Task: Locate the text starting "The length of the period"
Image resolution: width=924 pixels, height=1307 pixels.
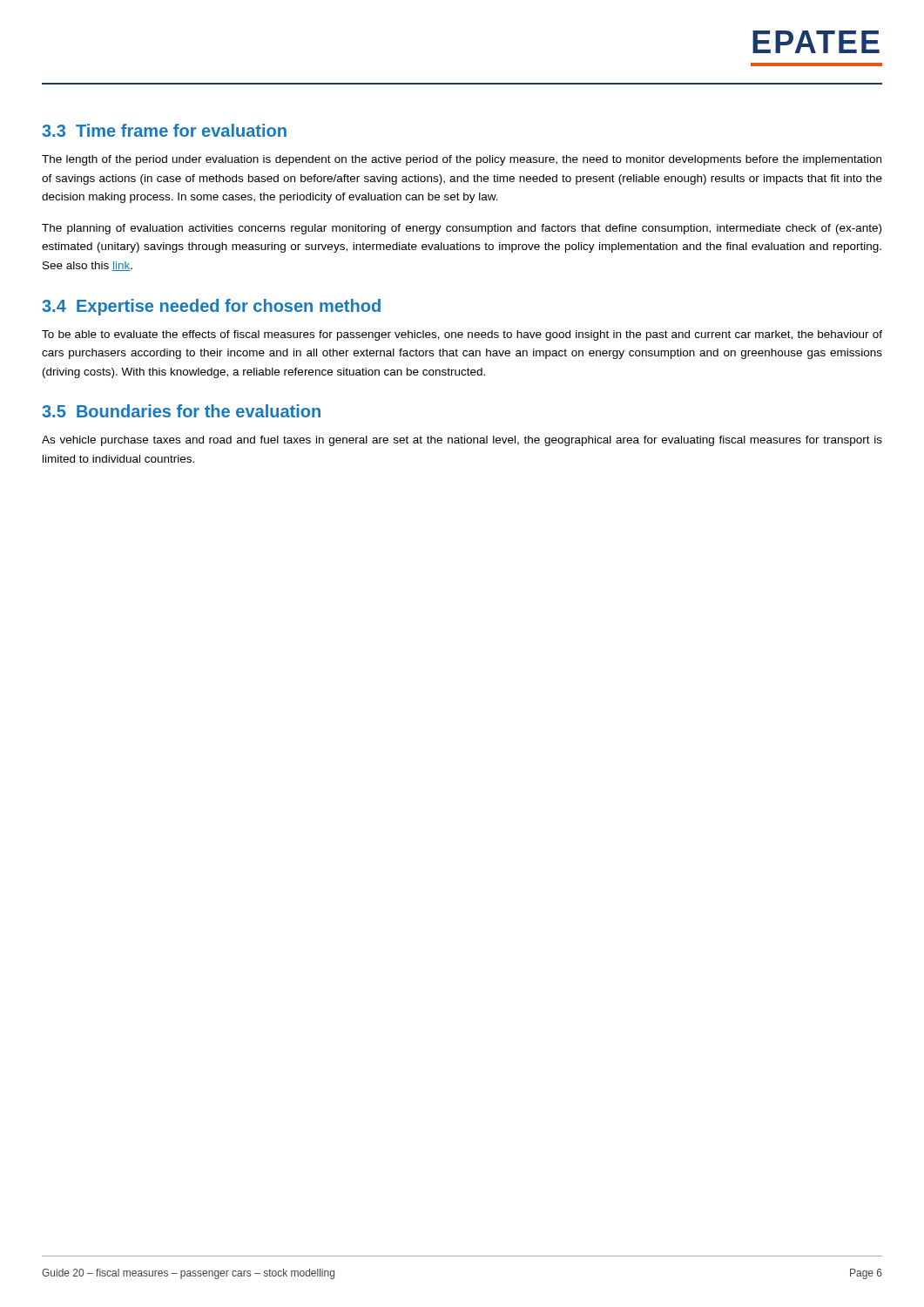Action: [462, 178]
